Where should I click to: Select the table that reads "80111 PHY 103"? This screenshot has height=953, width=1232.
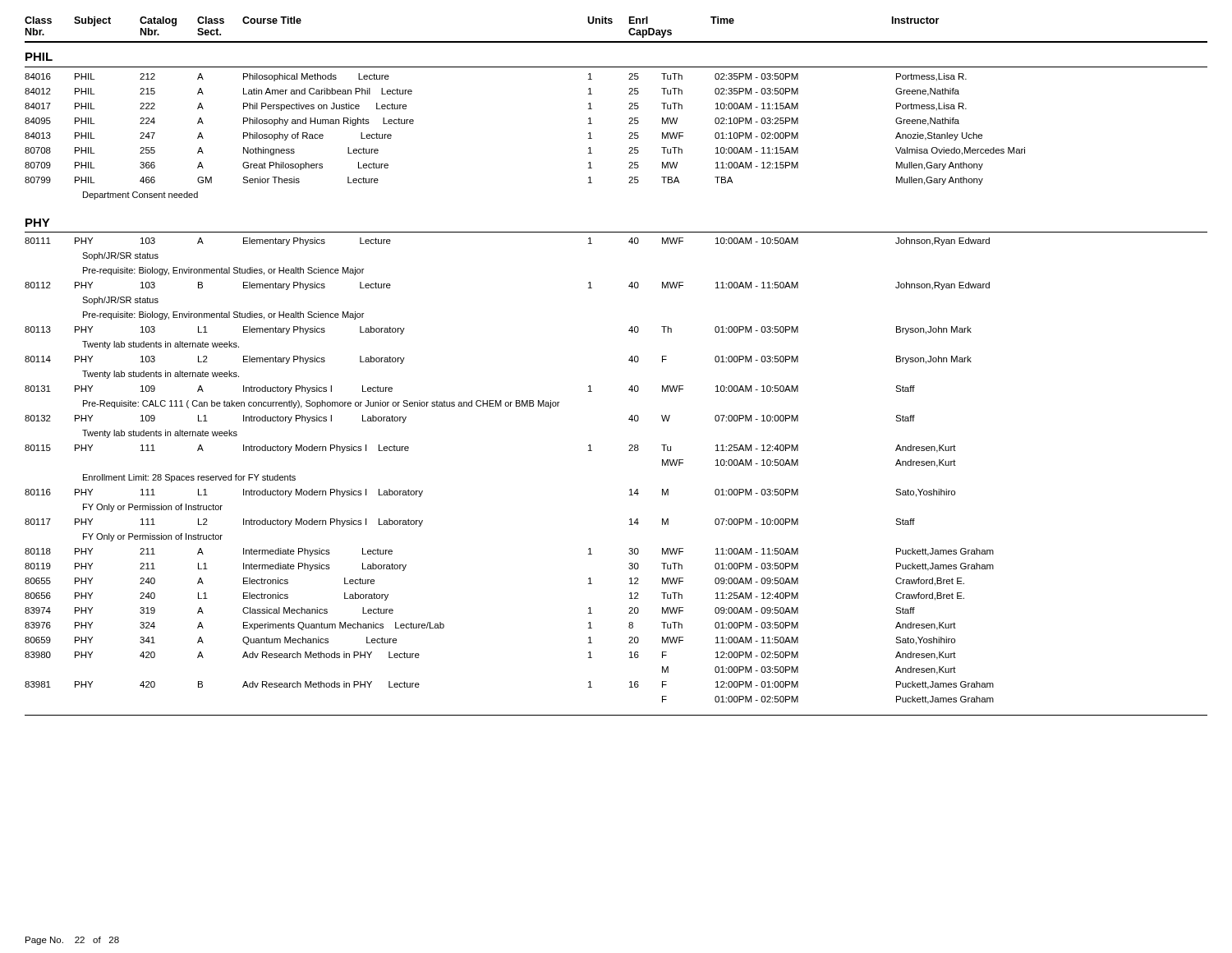tap(616, 472)
